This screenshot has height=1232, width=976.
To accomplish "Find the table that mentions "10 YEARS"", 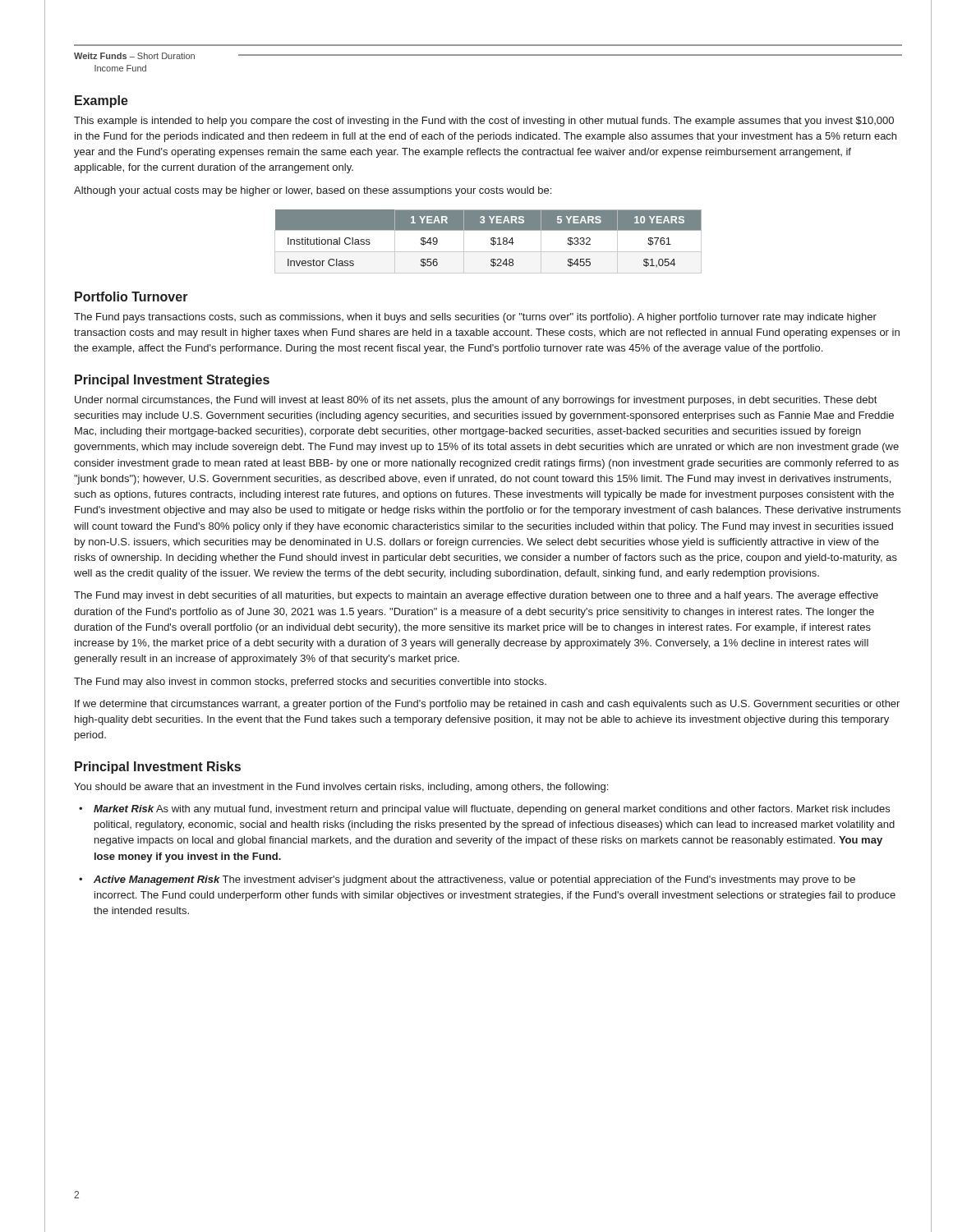I will [488, 241].
